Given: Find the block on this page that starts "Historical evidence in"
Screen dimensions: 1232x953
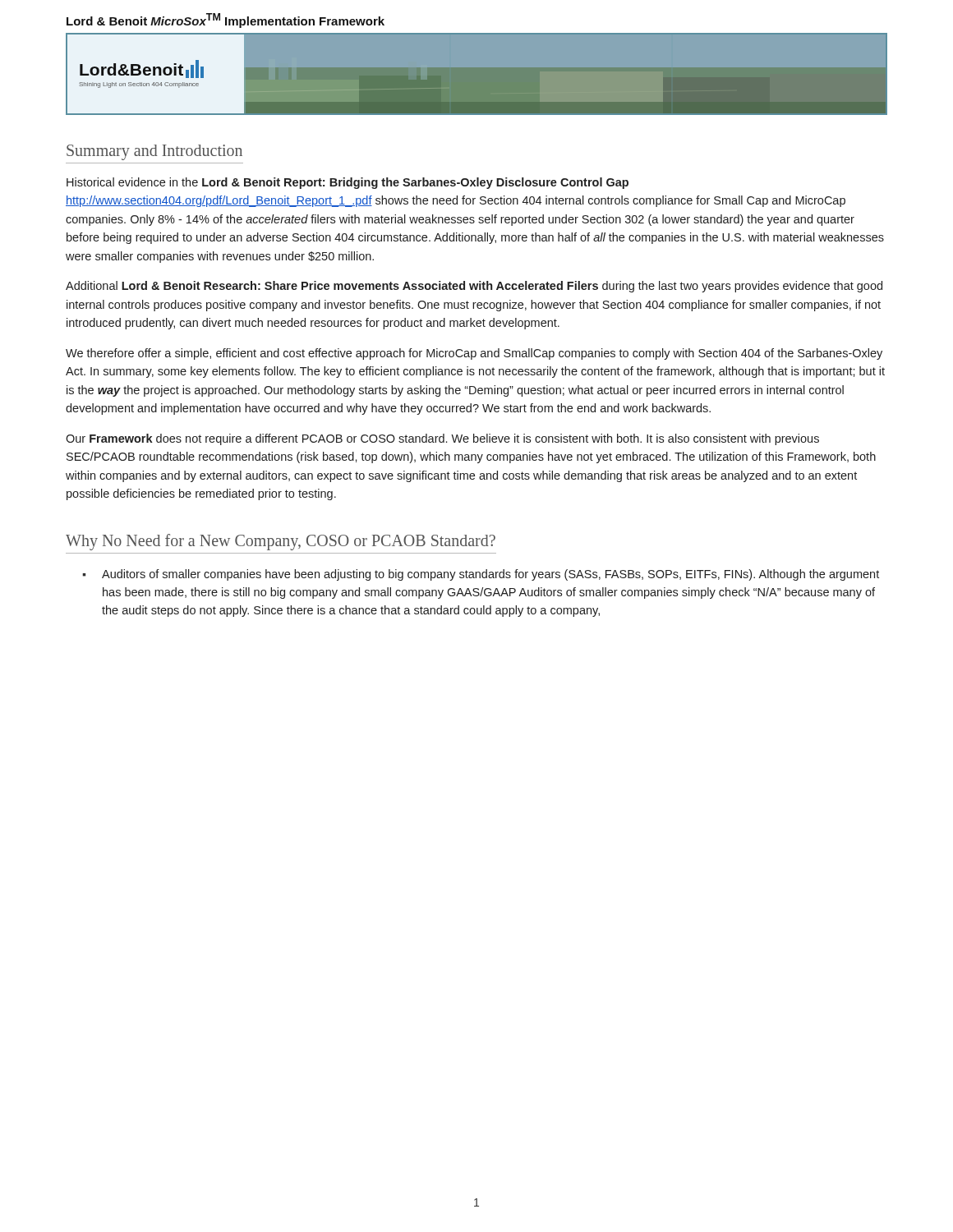Looking at the screenshot, I should [x=475, y=219].
